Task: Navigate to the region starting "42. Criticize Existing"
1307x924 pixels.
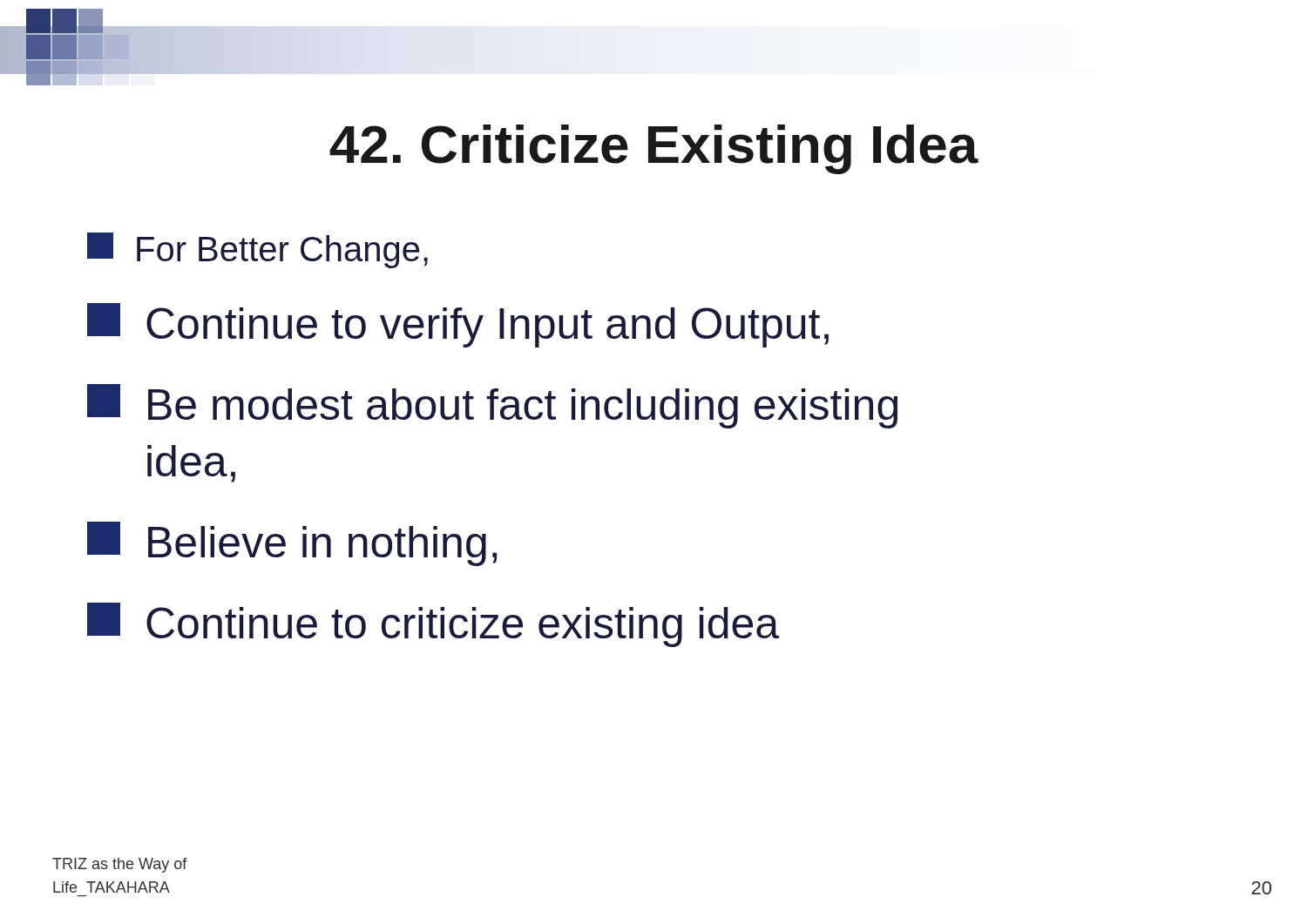Action: point(654,144)
